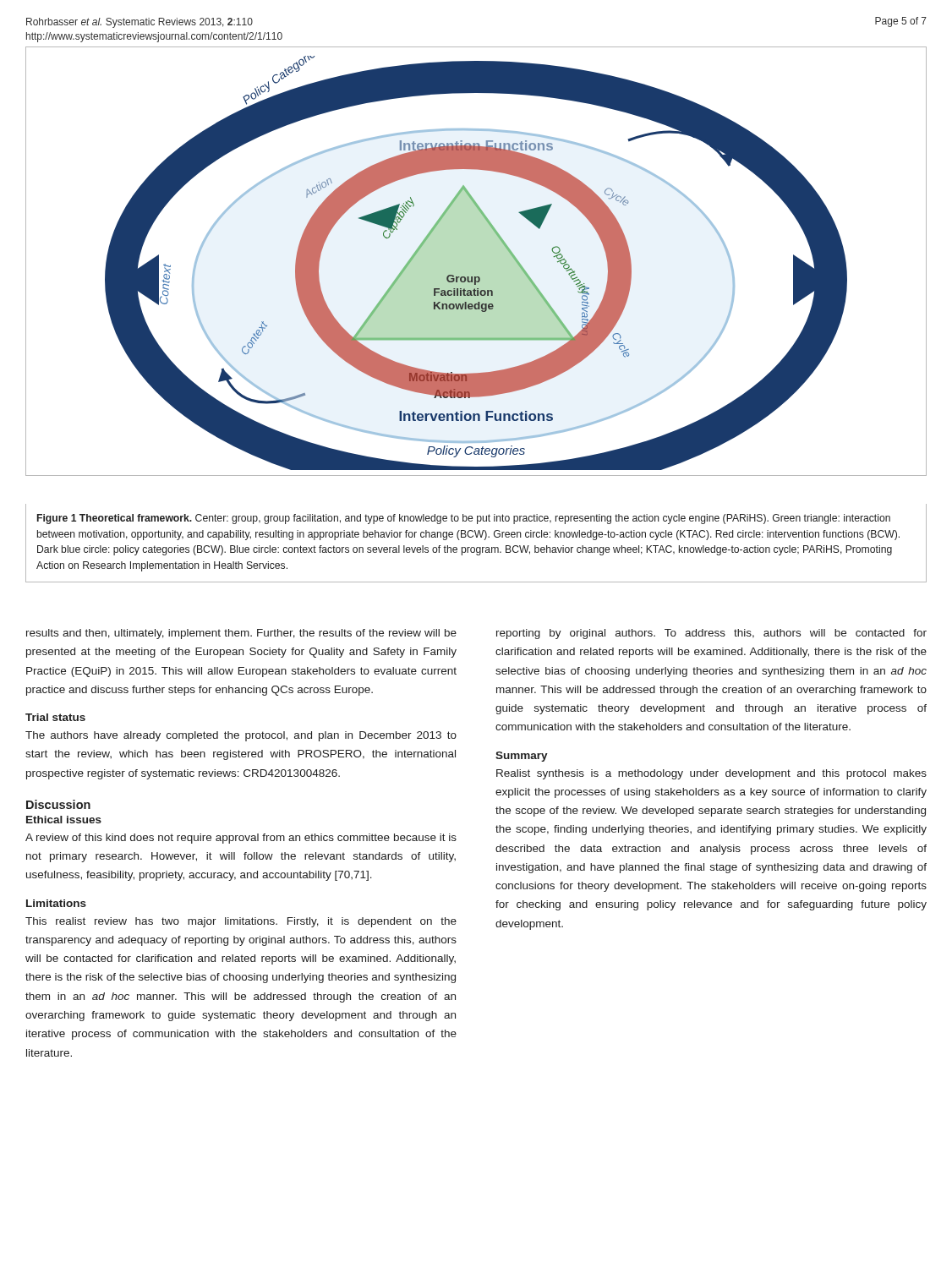Locate the text starting "results and then, ultimately, implement"
The width and height of the screenshot is (952, 1268).
241,662
